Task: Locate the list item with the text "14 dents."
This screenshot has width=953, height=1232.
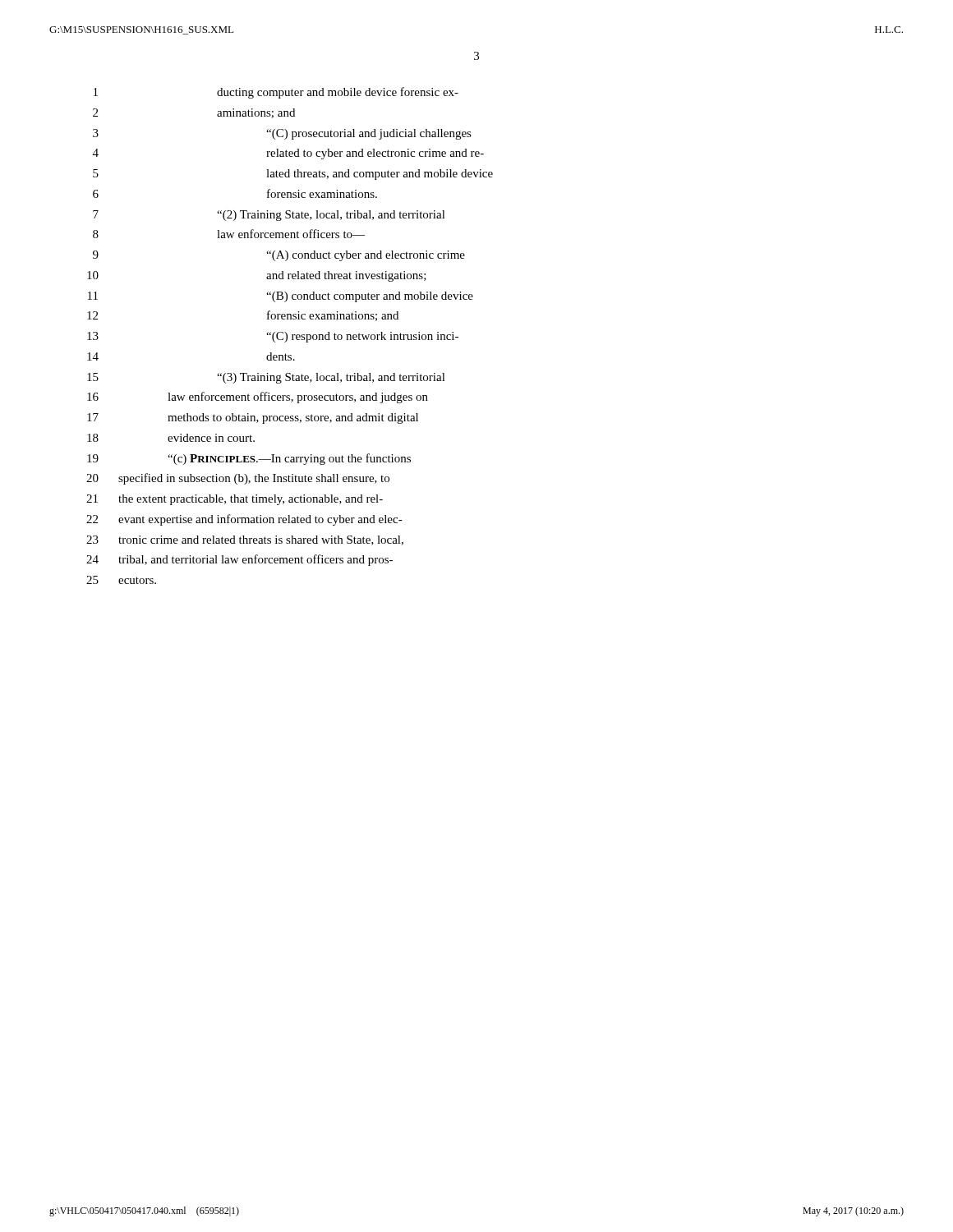Action: click(95, 356)
